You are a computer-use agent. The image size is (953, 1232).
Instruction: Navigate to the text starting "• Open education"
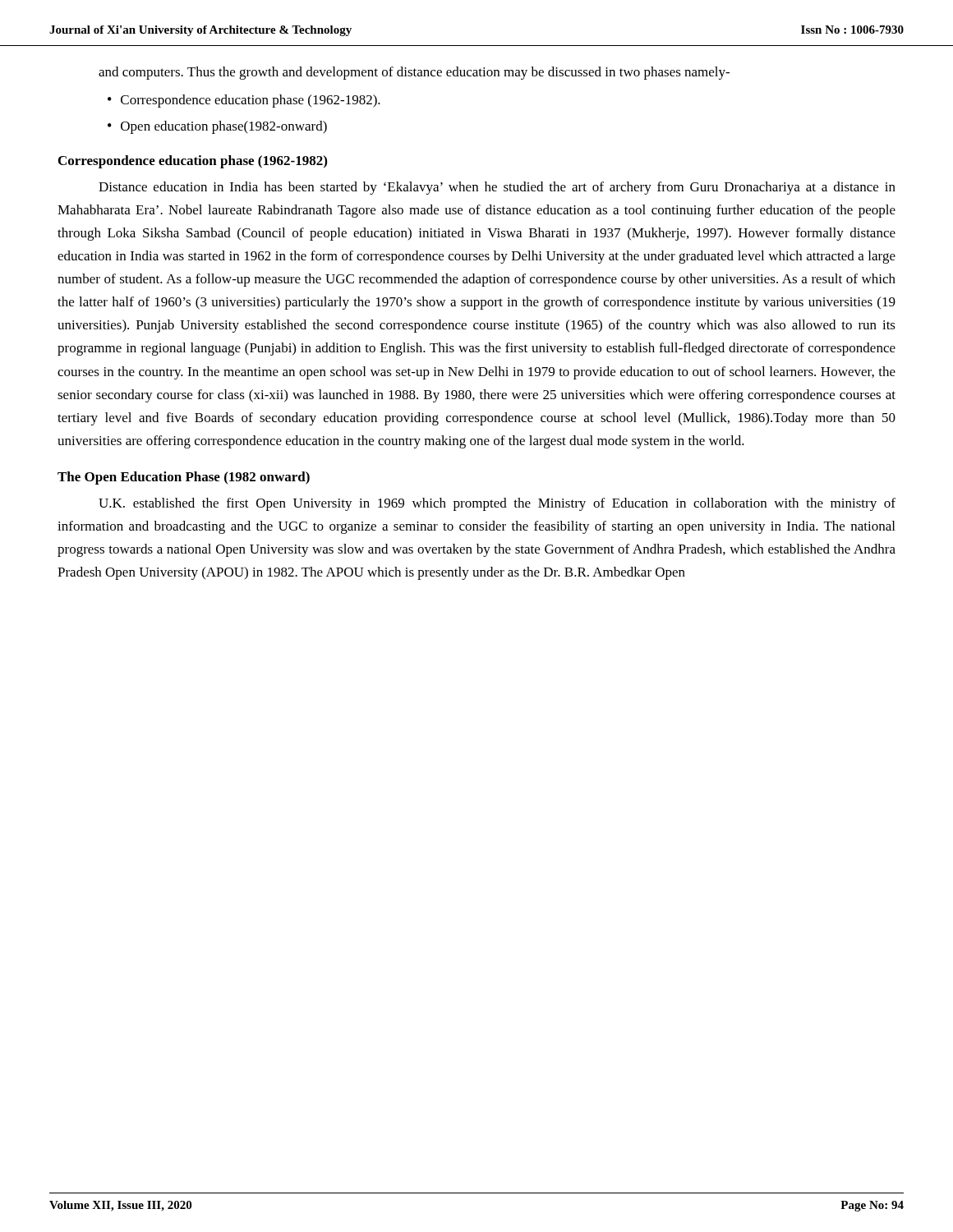[217, 127]
